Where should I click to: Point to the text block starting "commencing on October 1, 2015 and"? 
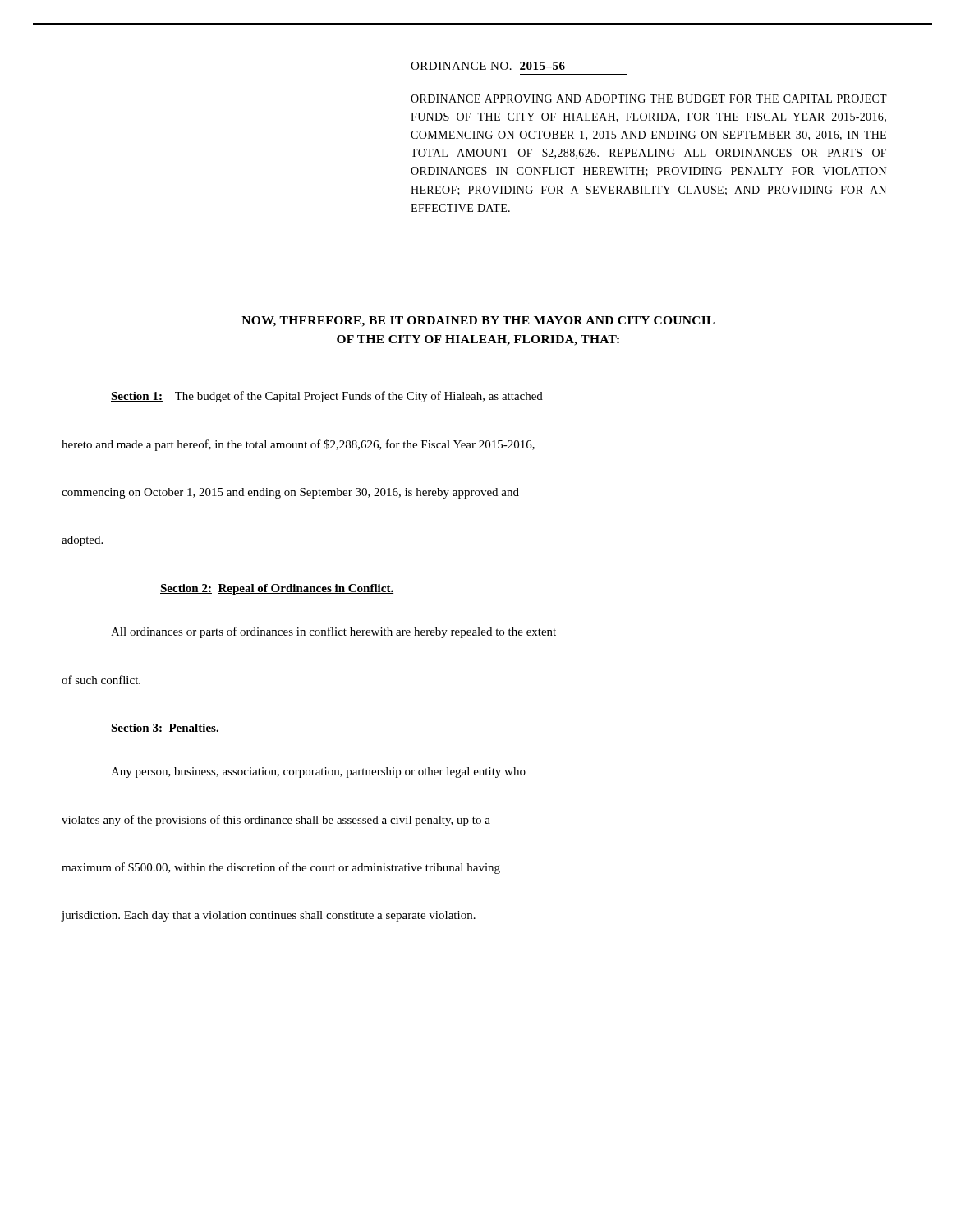point(290,492)
